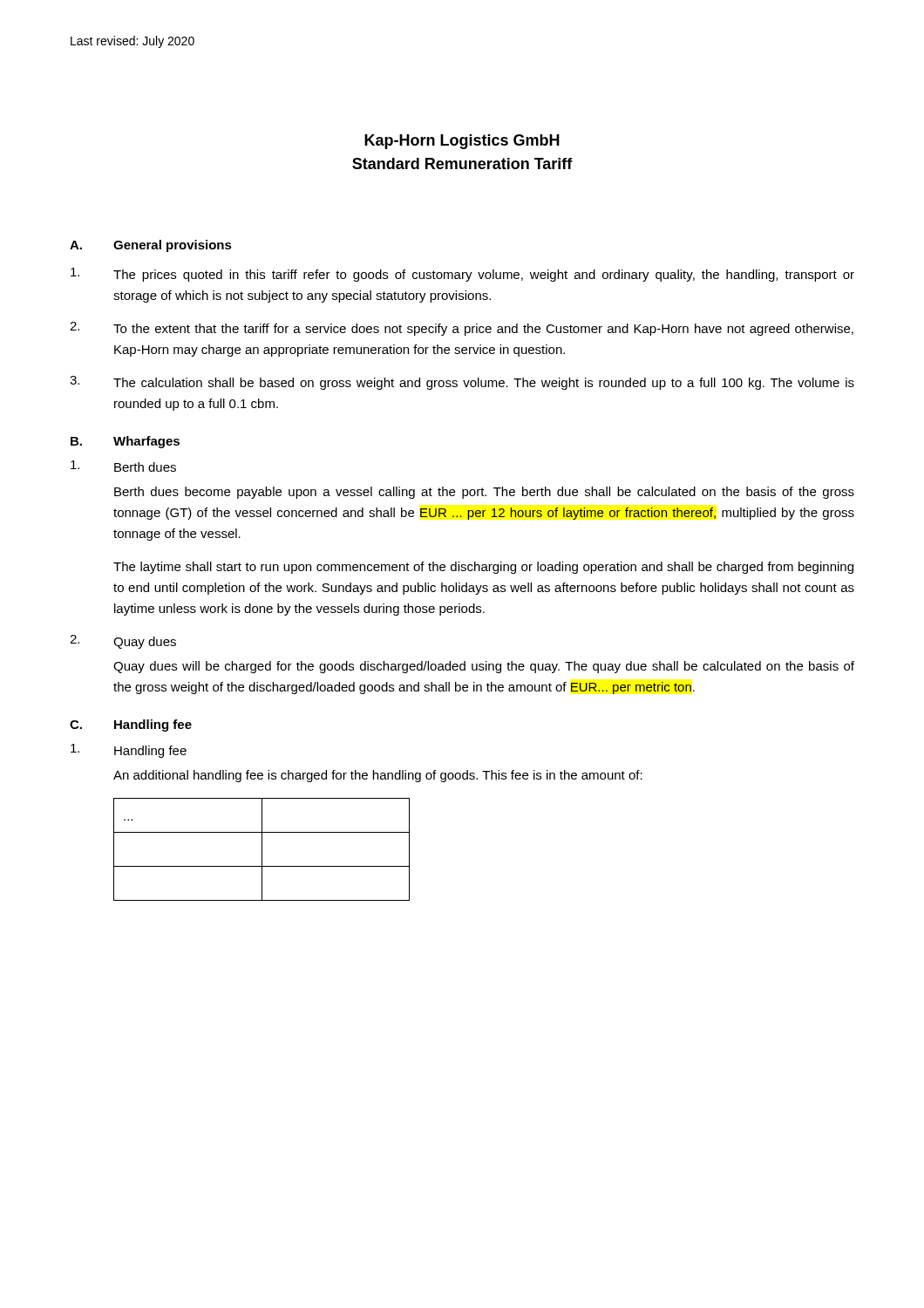924x1308 pixels.
Task: Click on the region starting "3. The calculation shall be based"
Action: pyautogui.click(x=462, y=393)
